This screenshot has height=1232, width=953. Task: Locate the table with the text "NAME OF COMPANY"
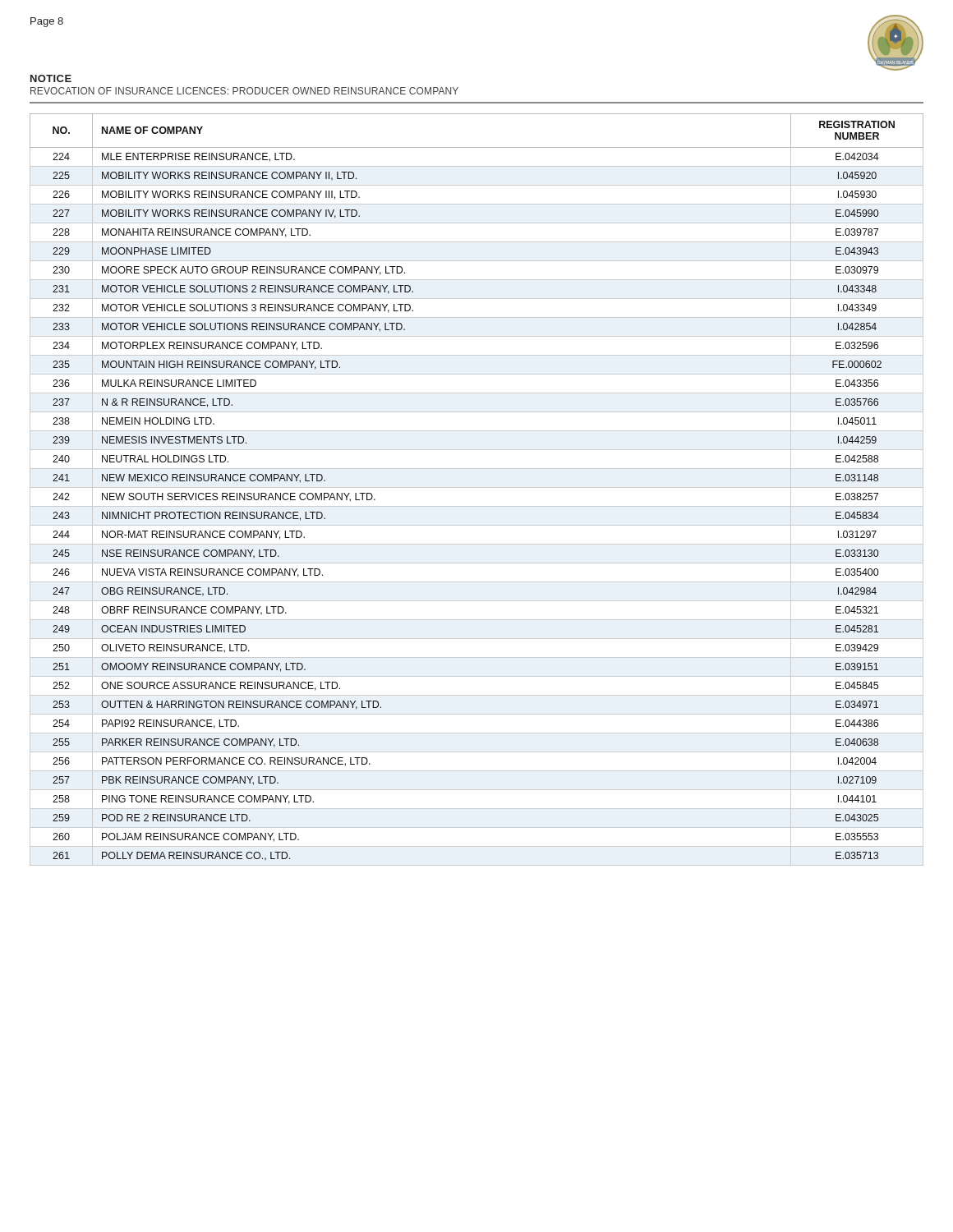coord(476,664)
